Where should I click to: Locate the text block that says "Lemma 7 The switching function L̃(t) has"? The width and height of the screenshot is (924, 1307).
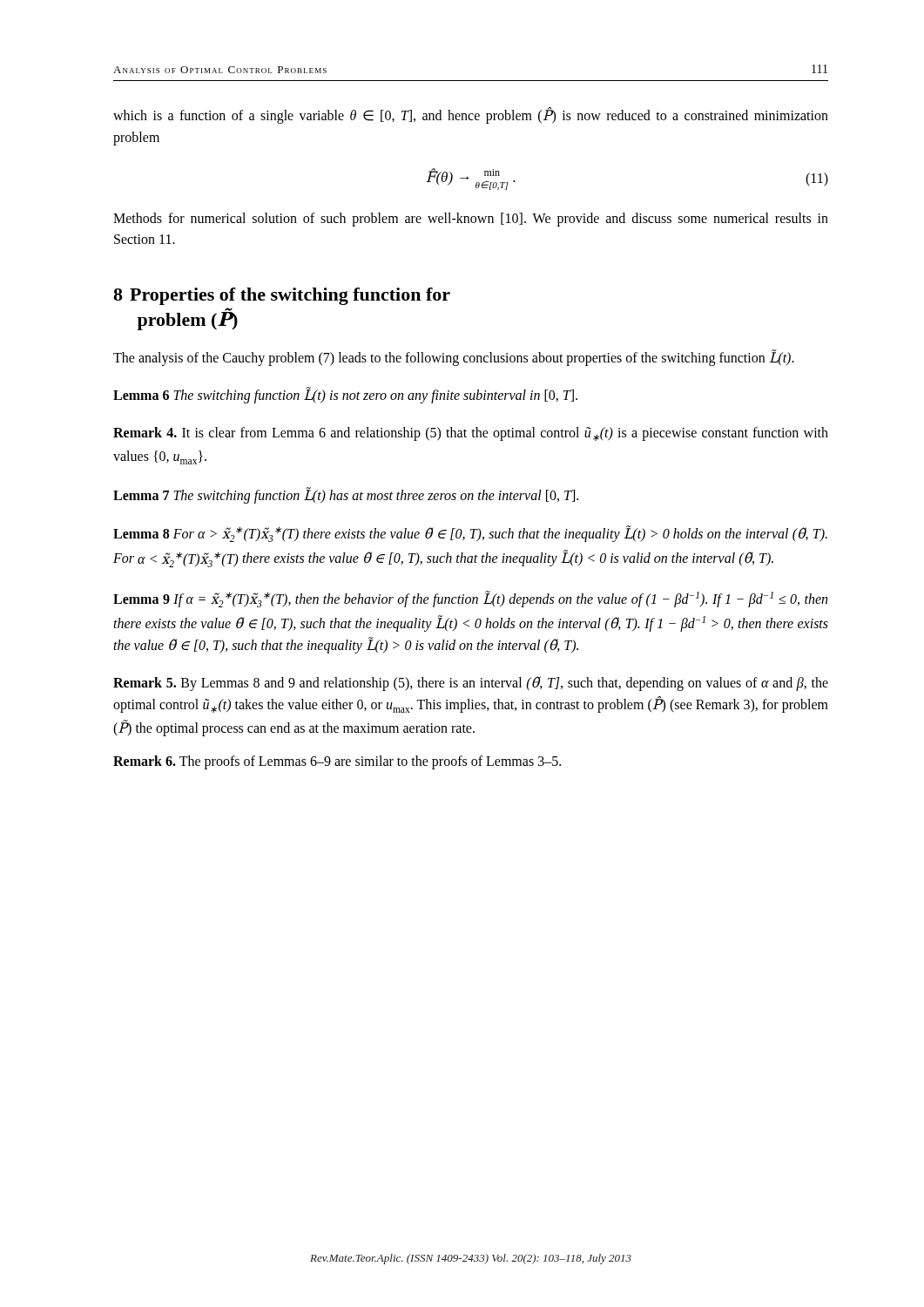(x=471, y=496)
